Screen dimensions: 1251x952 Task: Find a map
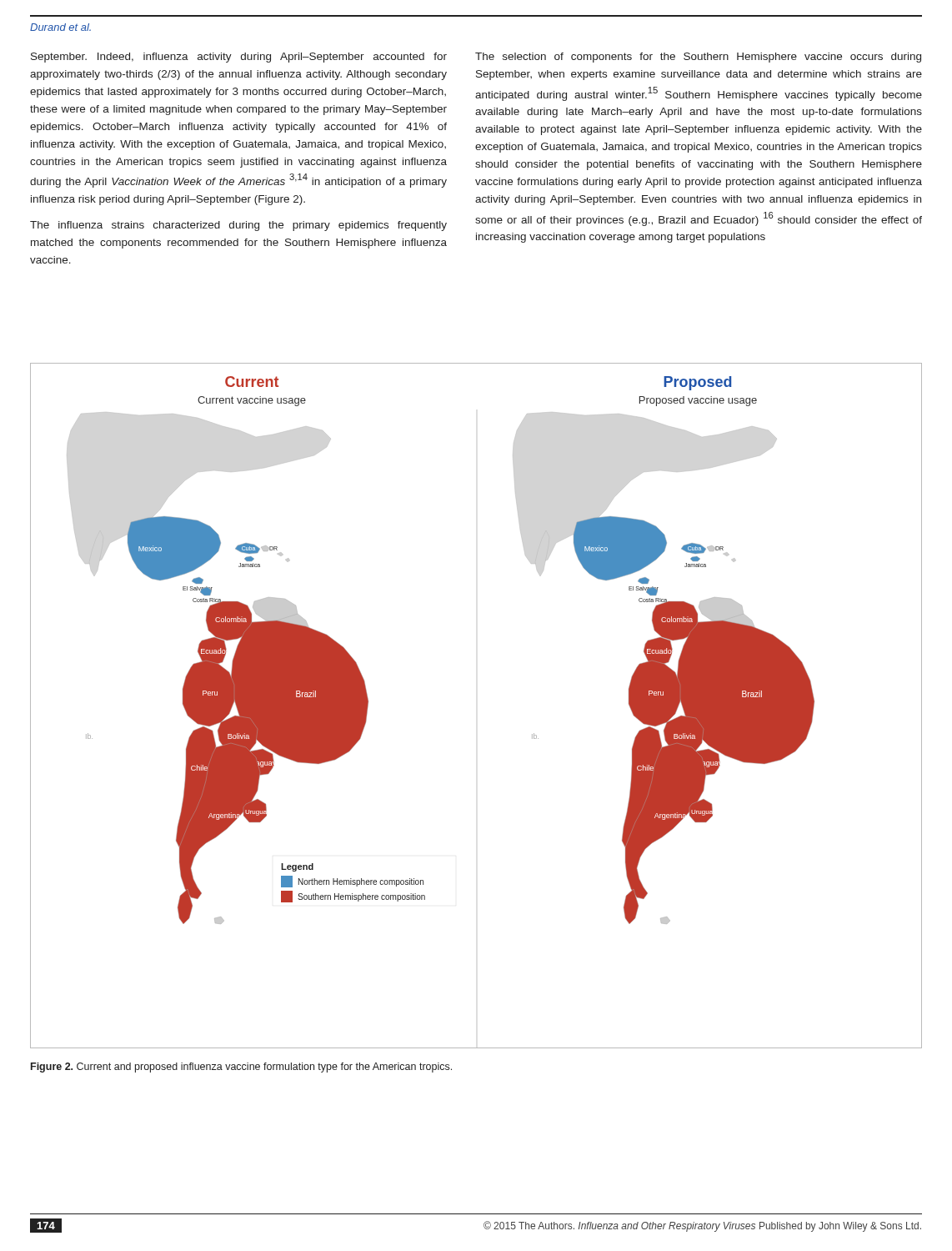click(476, 706)
